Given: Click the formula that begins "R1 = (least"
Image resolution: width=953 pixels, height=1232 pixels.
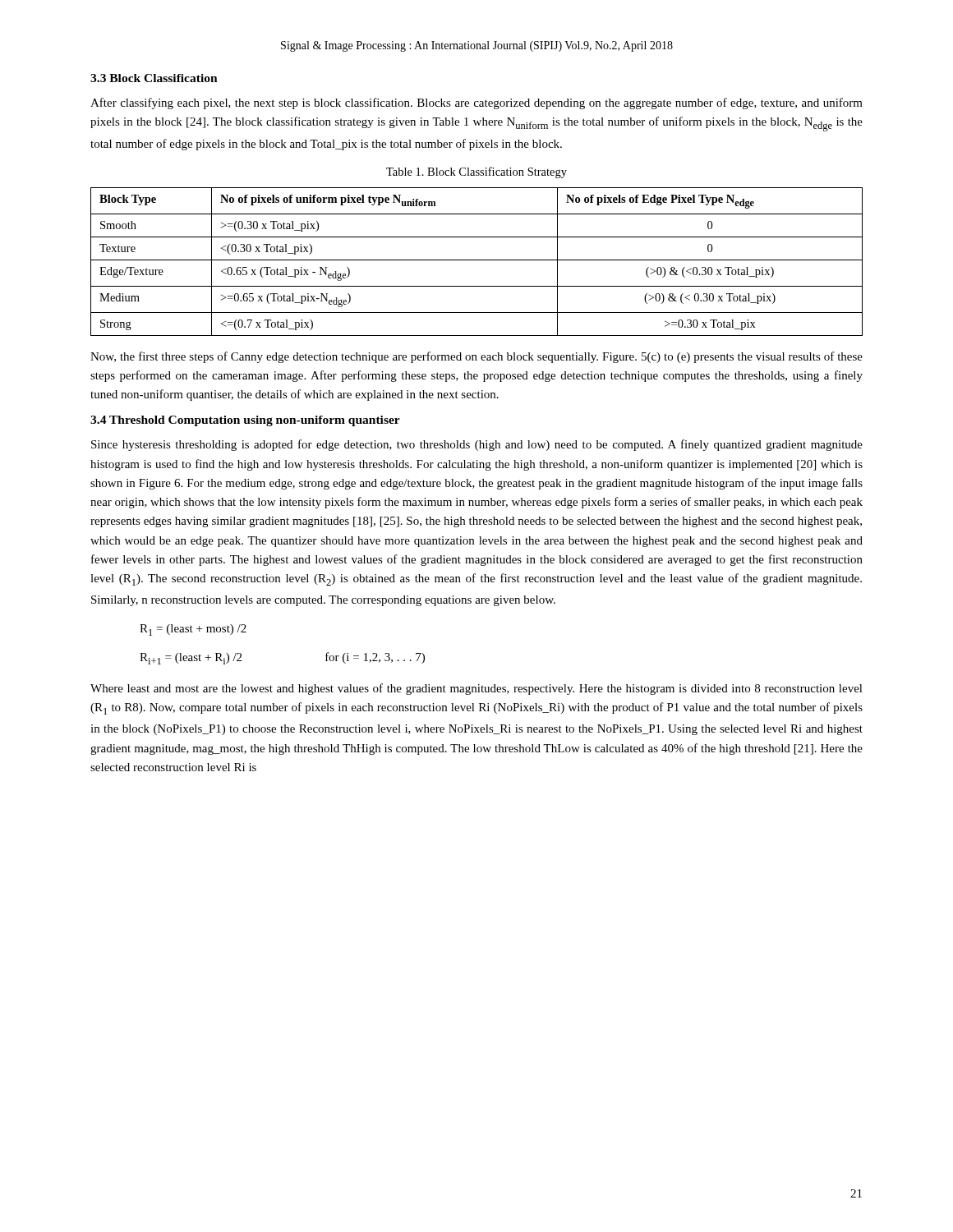Looking at the screenshot, I should [193, 630].
